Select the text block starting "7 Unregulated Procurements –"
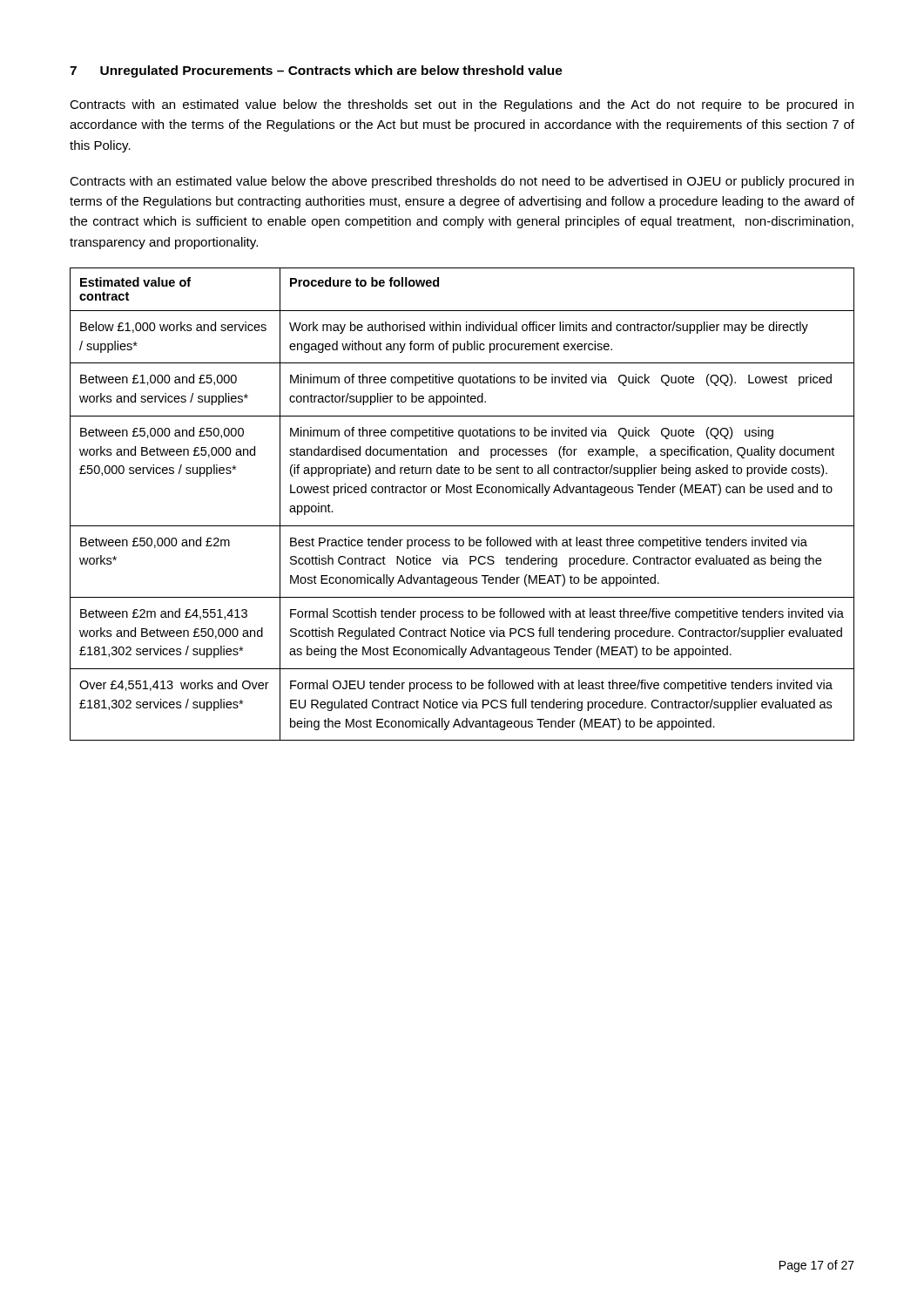The width and height of the screenshot is (924, 1307). (316, 70)
